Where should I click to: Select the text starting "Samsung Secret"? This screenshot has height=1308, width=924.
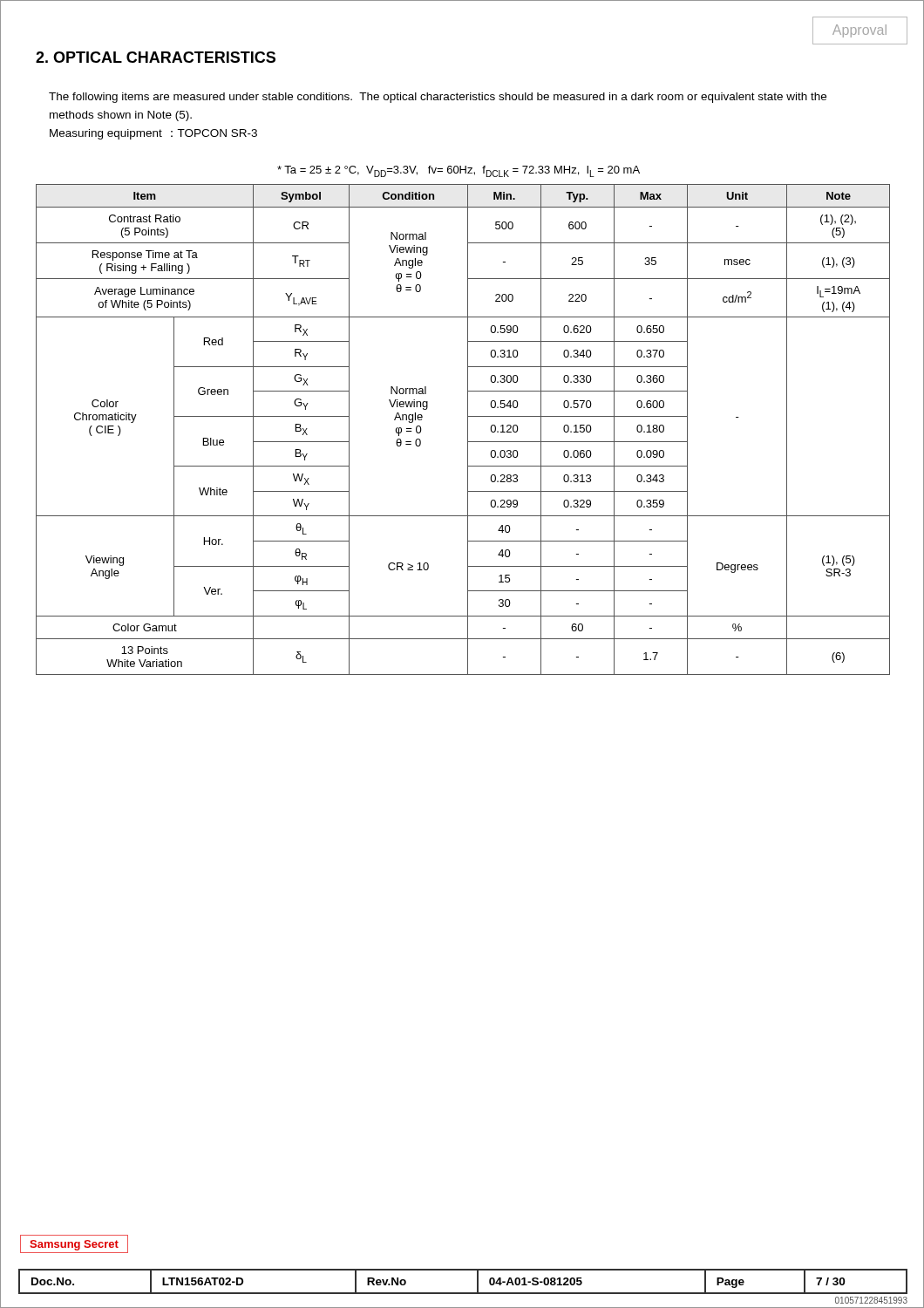(x=74, y=1244)
